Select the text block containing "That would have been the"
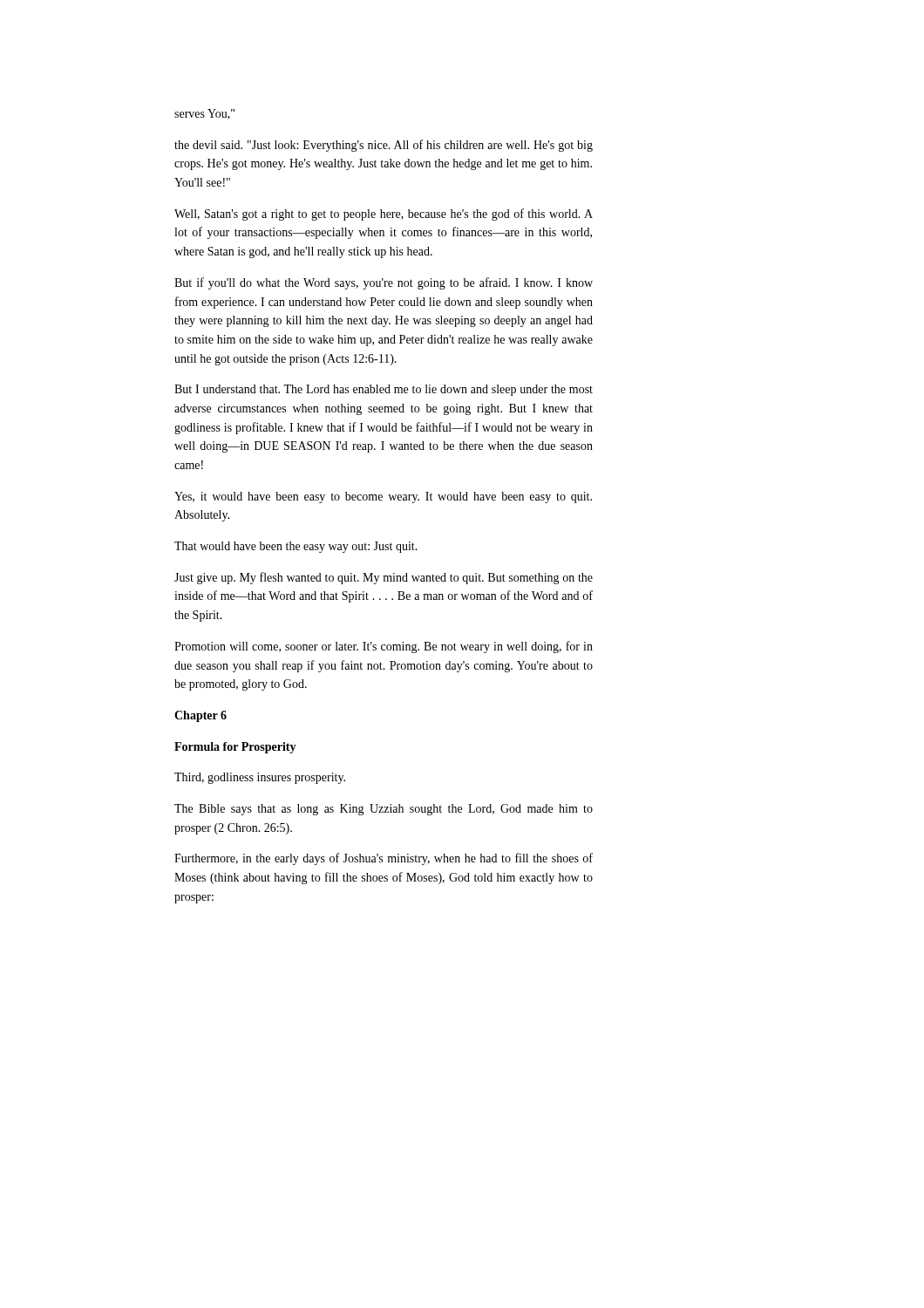Image resolution: width=924 pixels, height=1308 pixels. pos(384,547)
